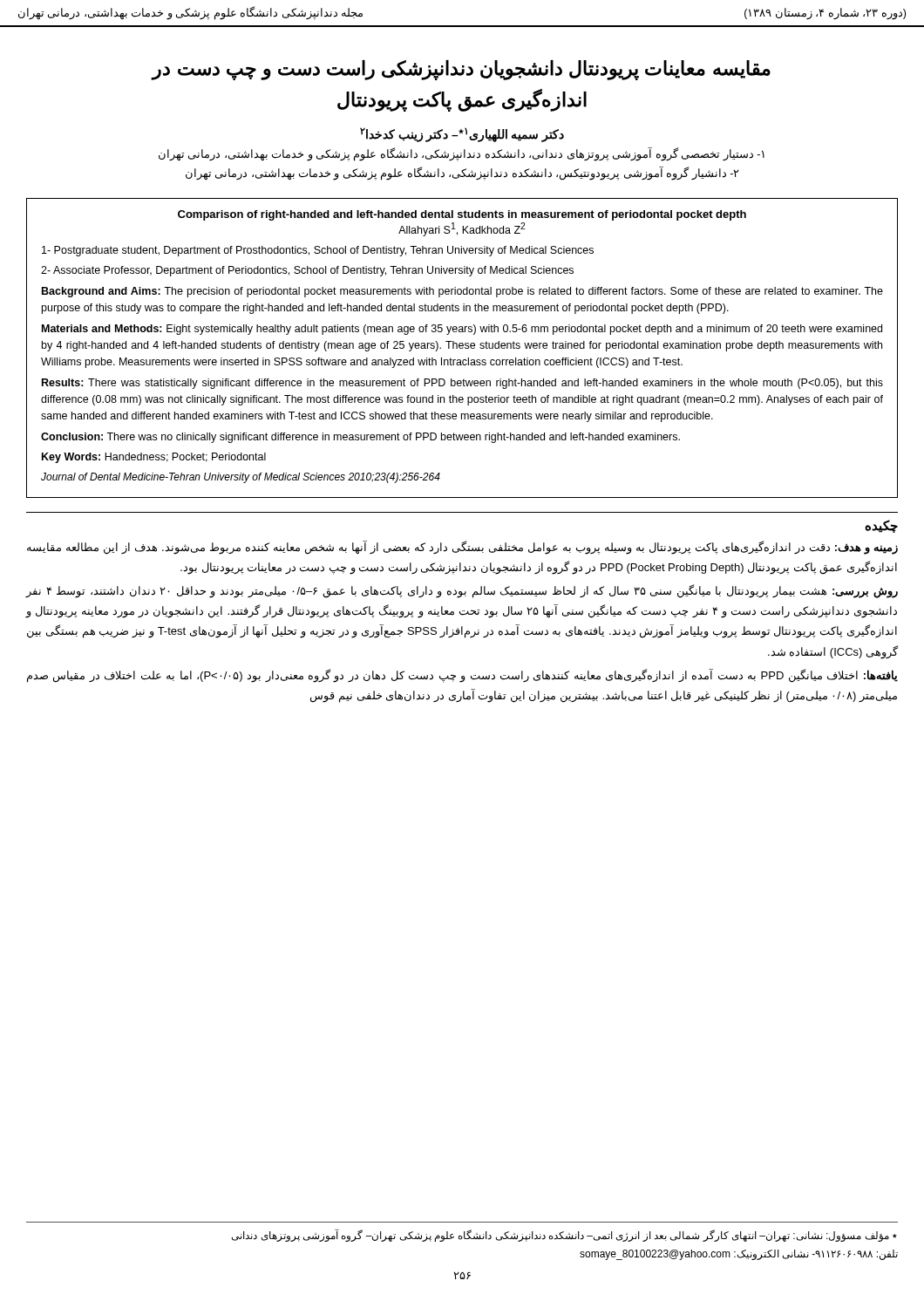The height and width of the screenshot is (1308, 924).
Task: Locate the block of text that opens with "Comparison of right-handed and left-handed"
Action: [462, 346]
